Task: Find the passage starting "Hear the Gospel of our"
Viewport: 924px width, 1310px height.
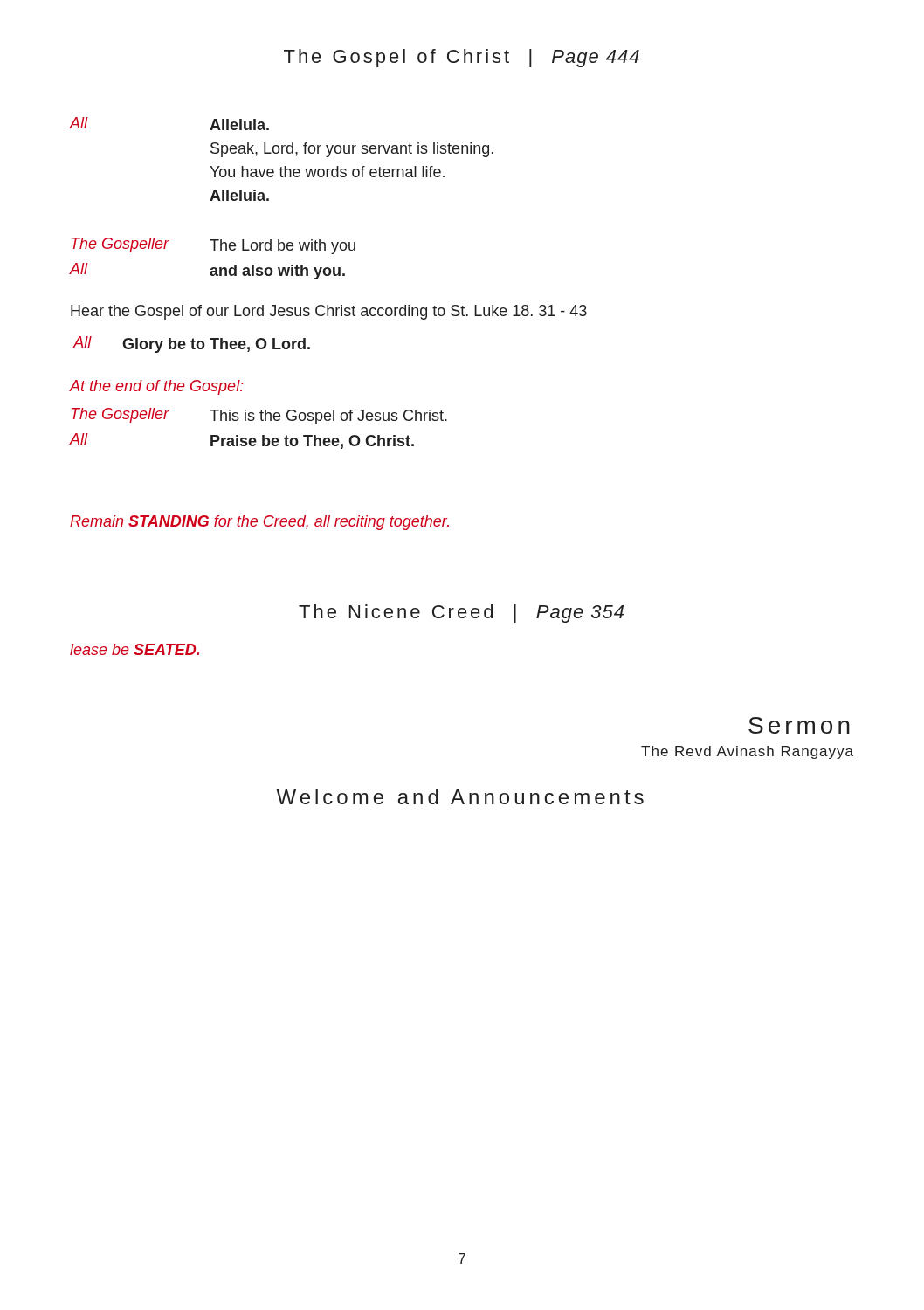Action: 329,311
